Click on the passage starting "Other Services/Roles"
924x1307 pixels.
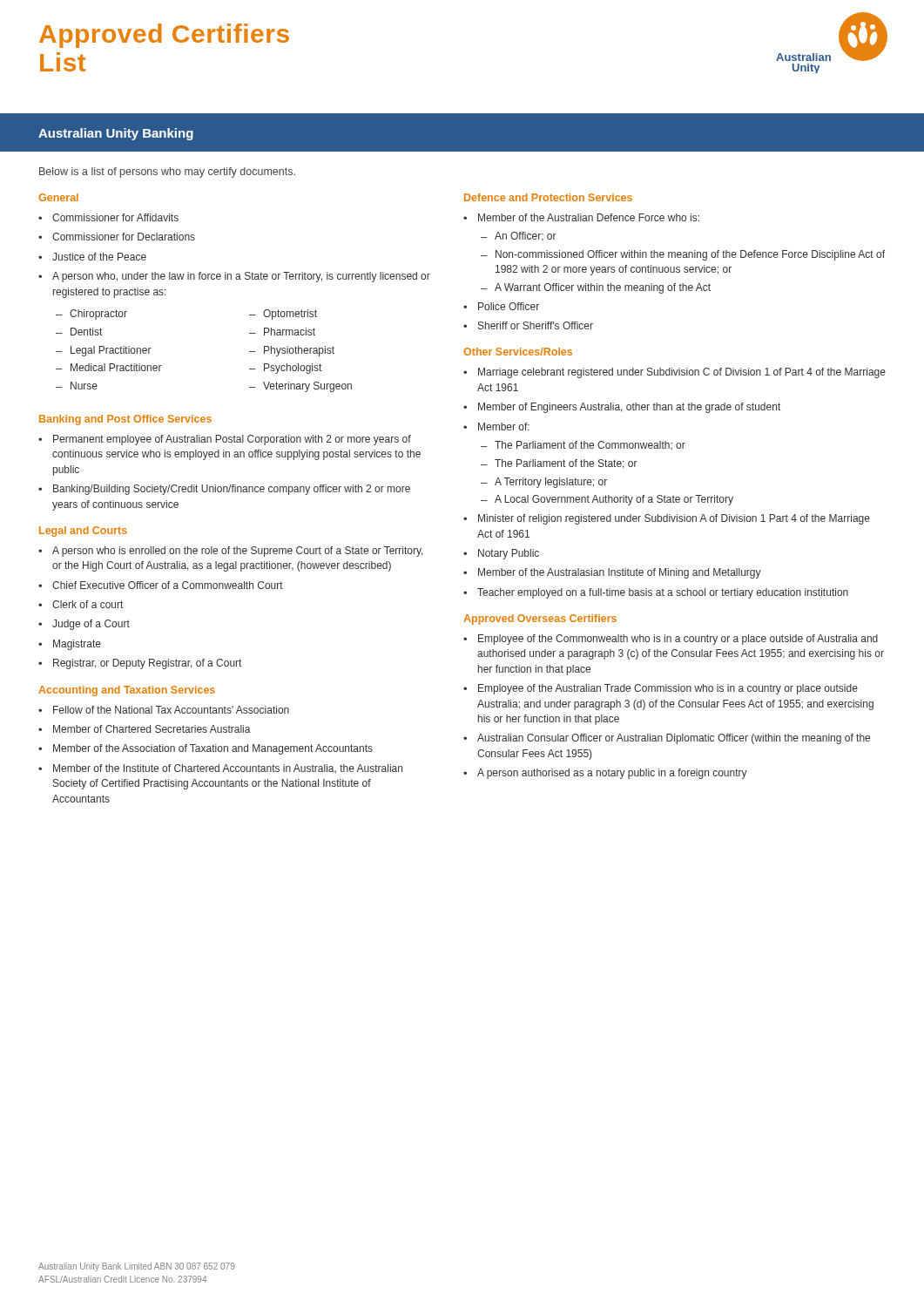[518, 352]
